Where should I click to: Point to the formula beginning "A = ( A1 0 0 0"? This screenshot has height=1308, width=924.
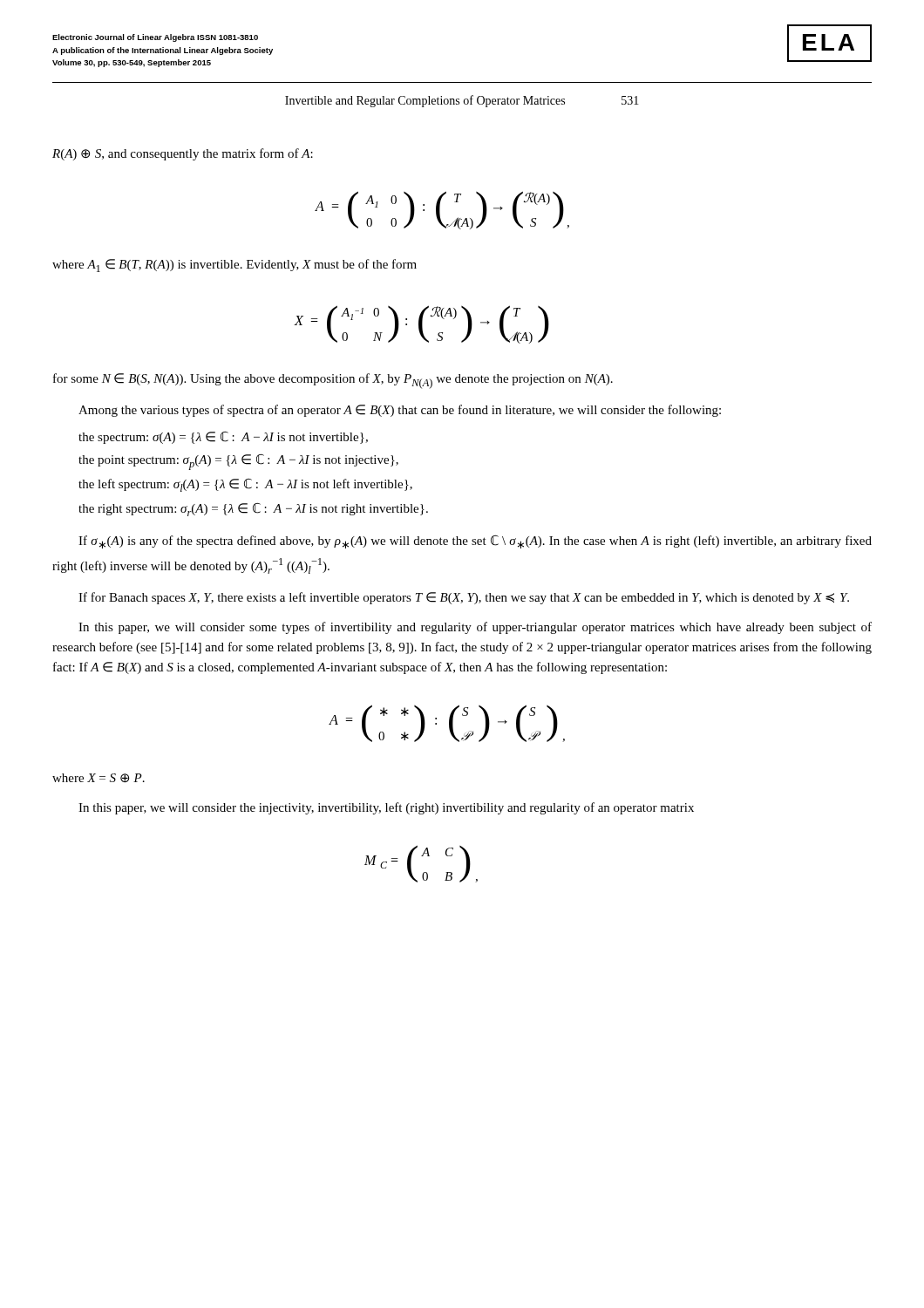click(462, 208)
